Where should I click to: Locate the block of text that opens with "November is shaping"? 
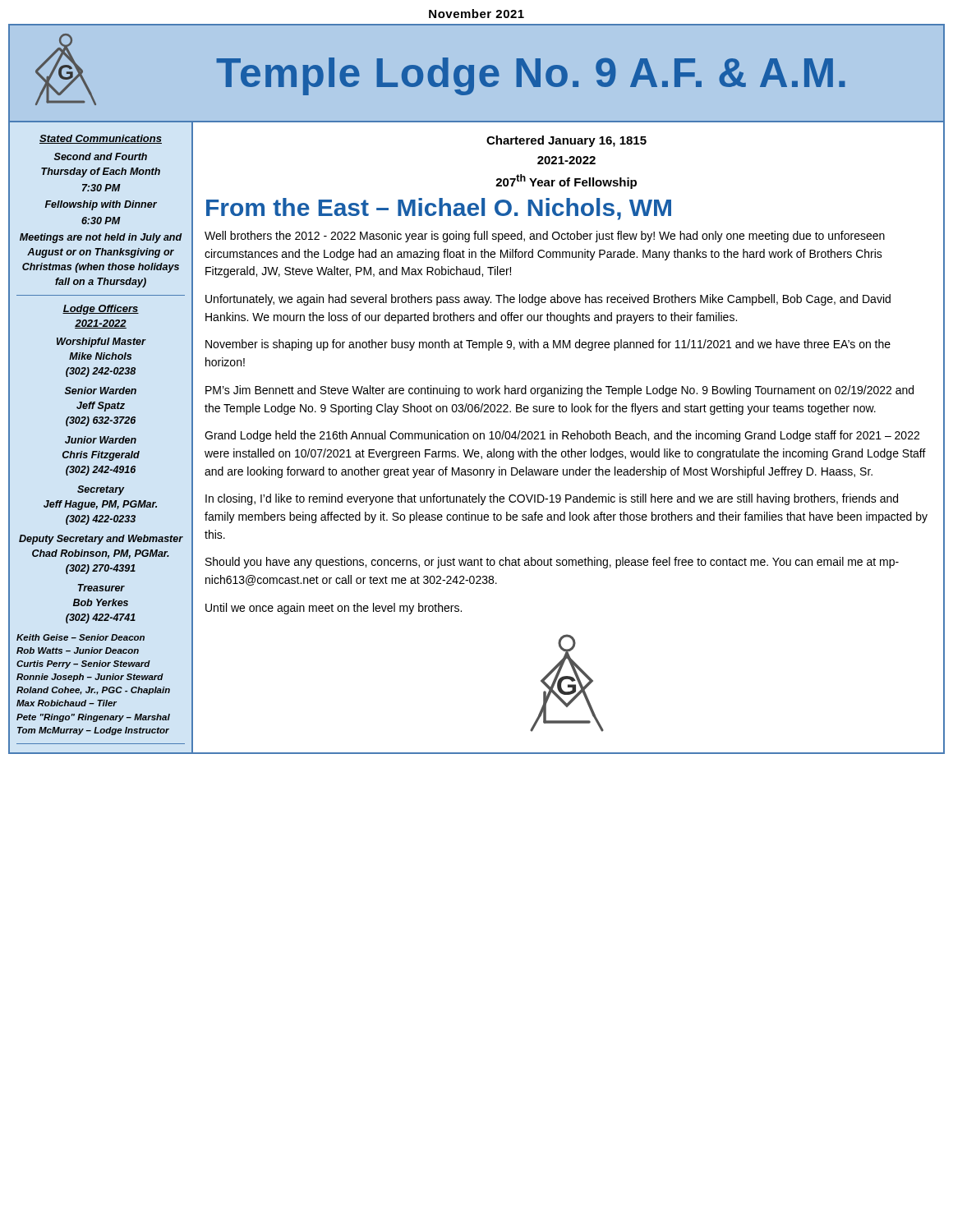tap(548, 353)
